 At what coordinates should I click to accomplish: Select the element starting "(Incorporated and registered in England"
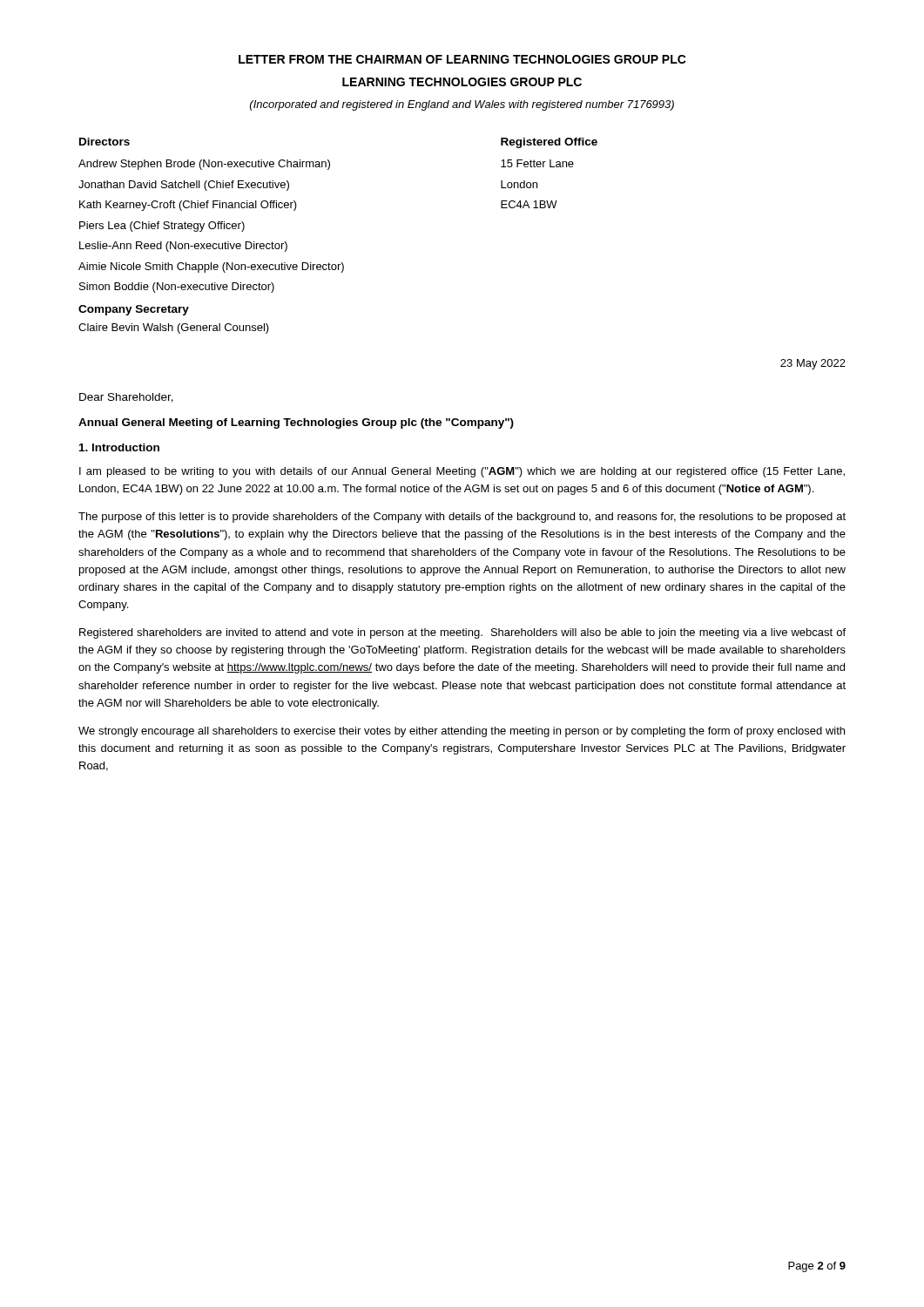(x=462, y=104)
